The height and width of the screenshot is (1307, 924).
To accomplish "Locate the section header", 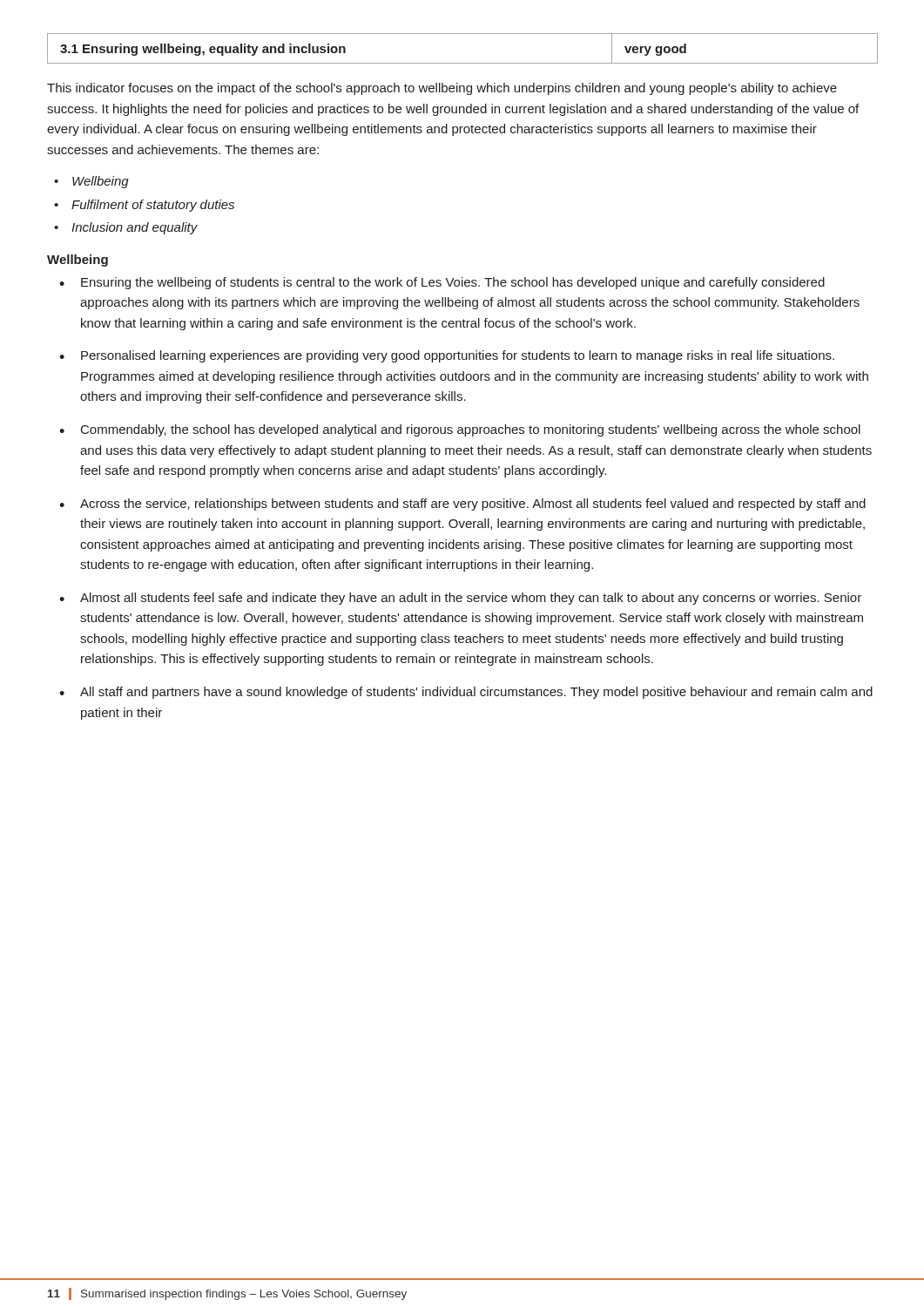I will pos(78,259).
